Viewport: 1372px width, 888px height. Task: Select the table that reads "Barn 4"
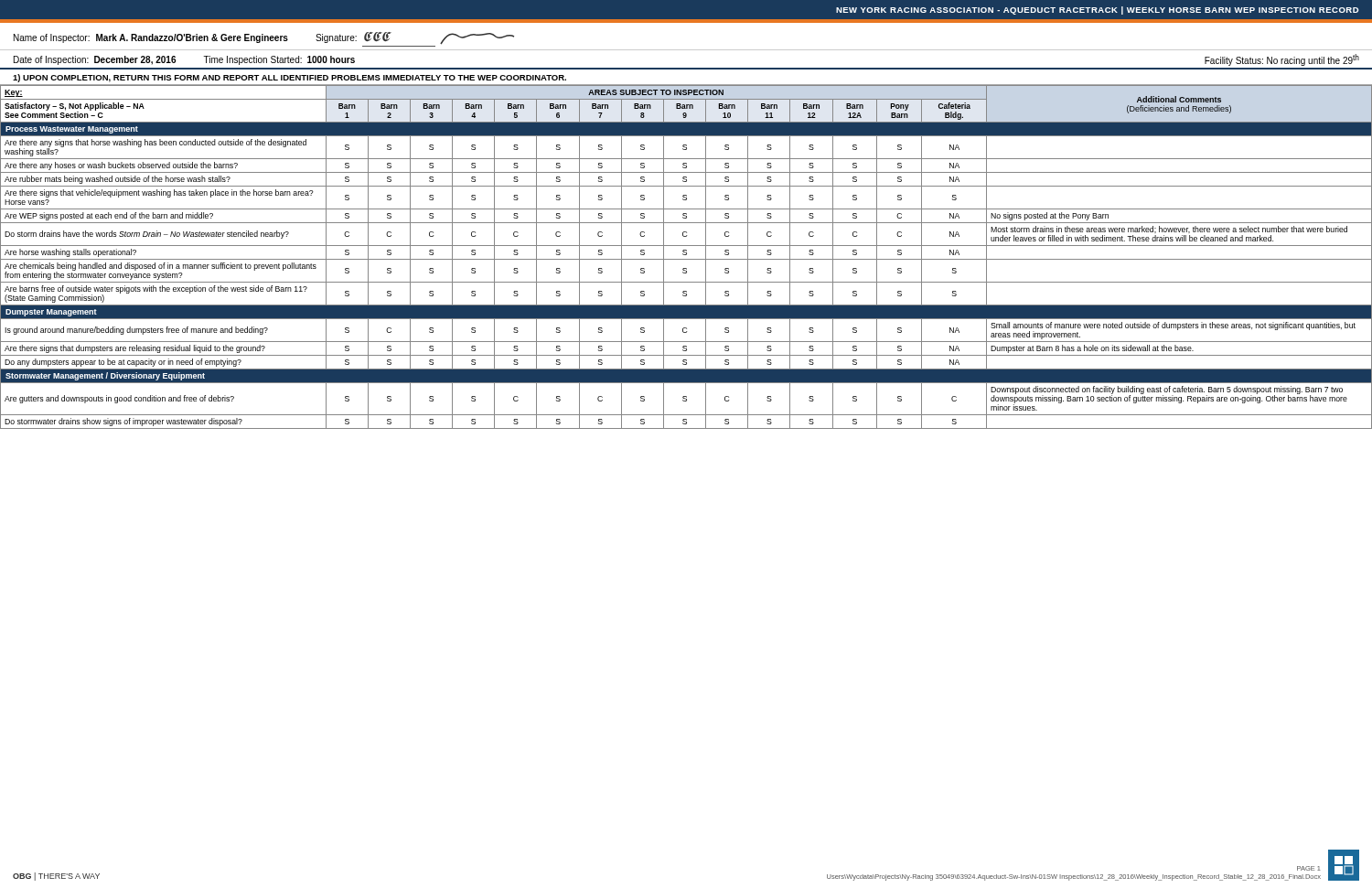pyautogui.click(x=686, y=257)
